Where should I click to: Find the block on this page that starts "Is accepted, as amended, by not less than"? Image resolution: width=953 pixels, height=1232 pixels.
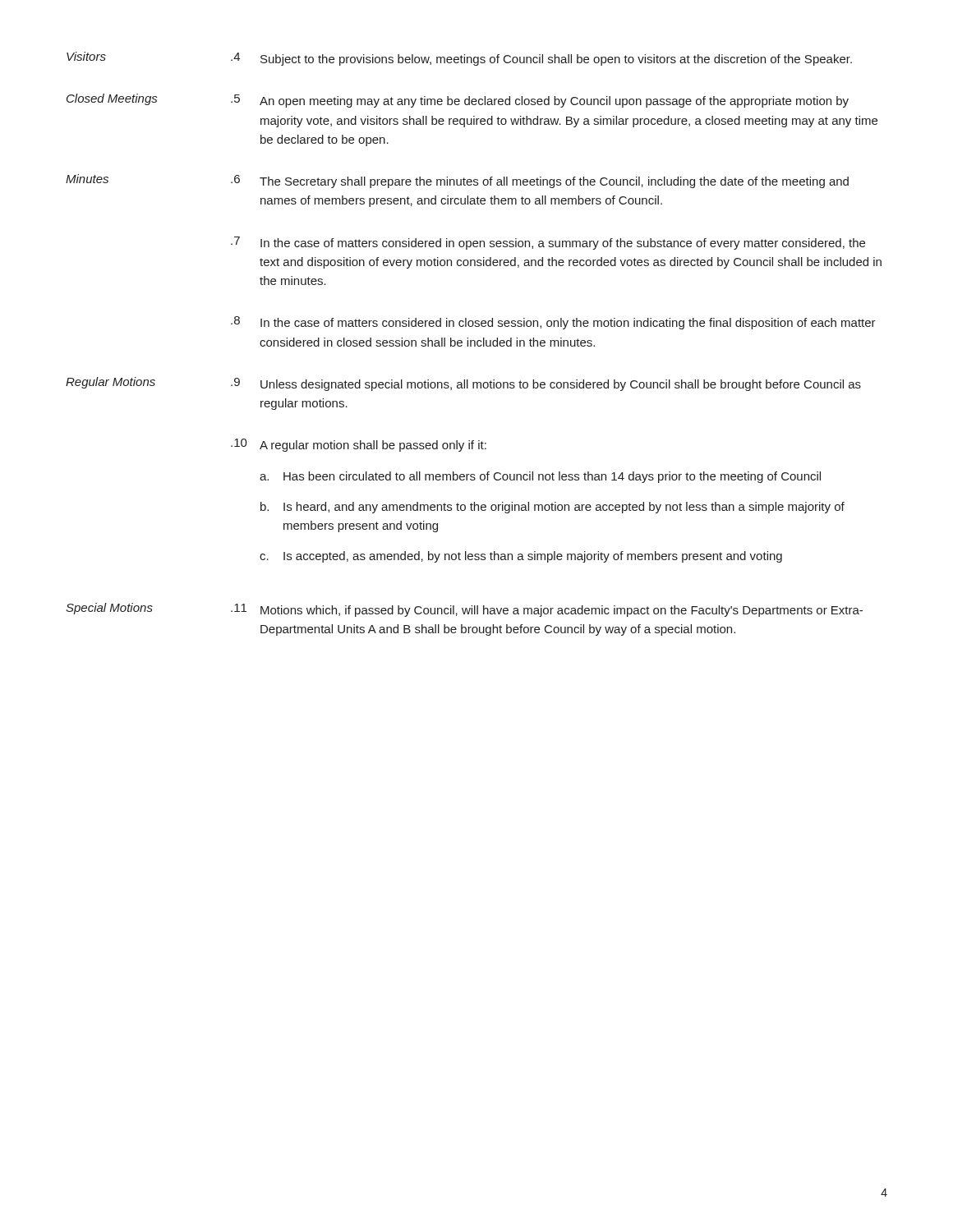tap(533, 556)
